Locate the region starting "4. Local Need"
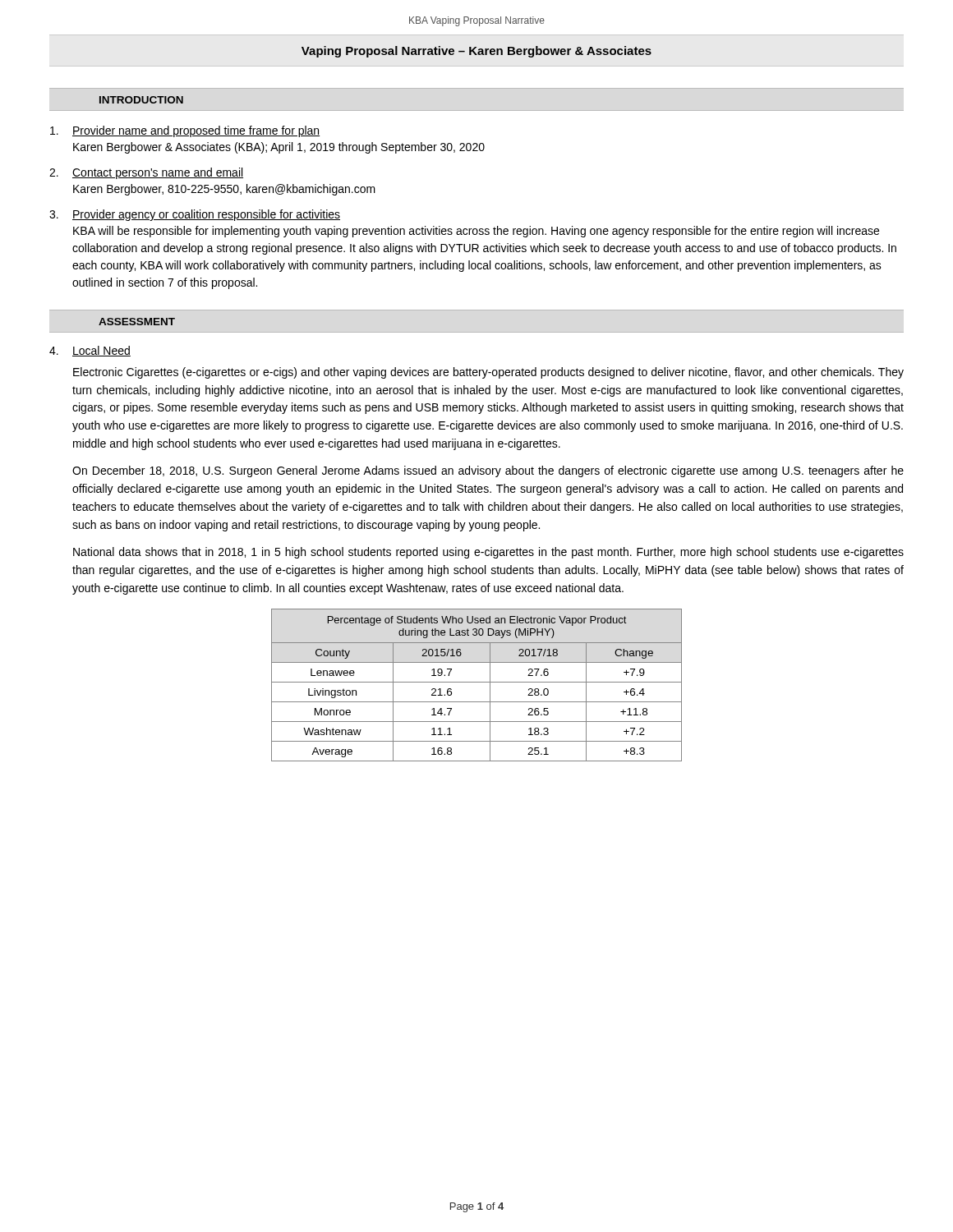This screenshot has width=953, height=1232. coord(90,351)
